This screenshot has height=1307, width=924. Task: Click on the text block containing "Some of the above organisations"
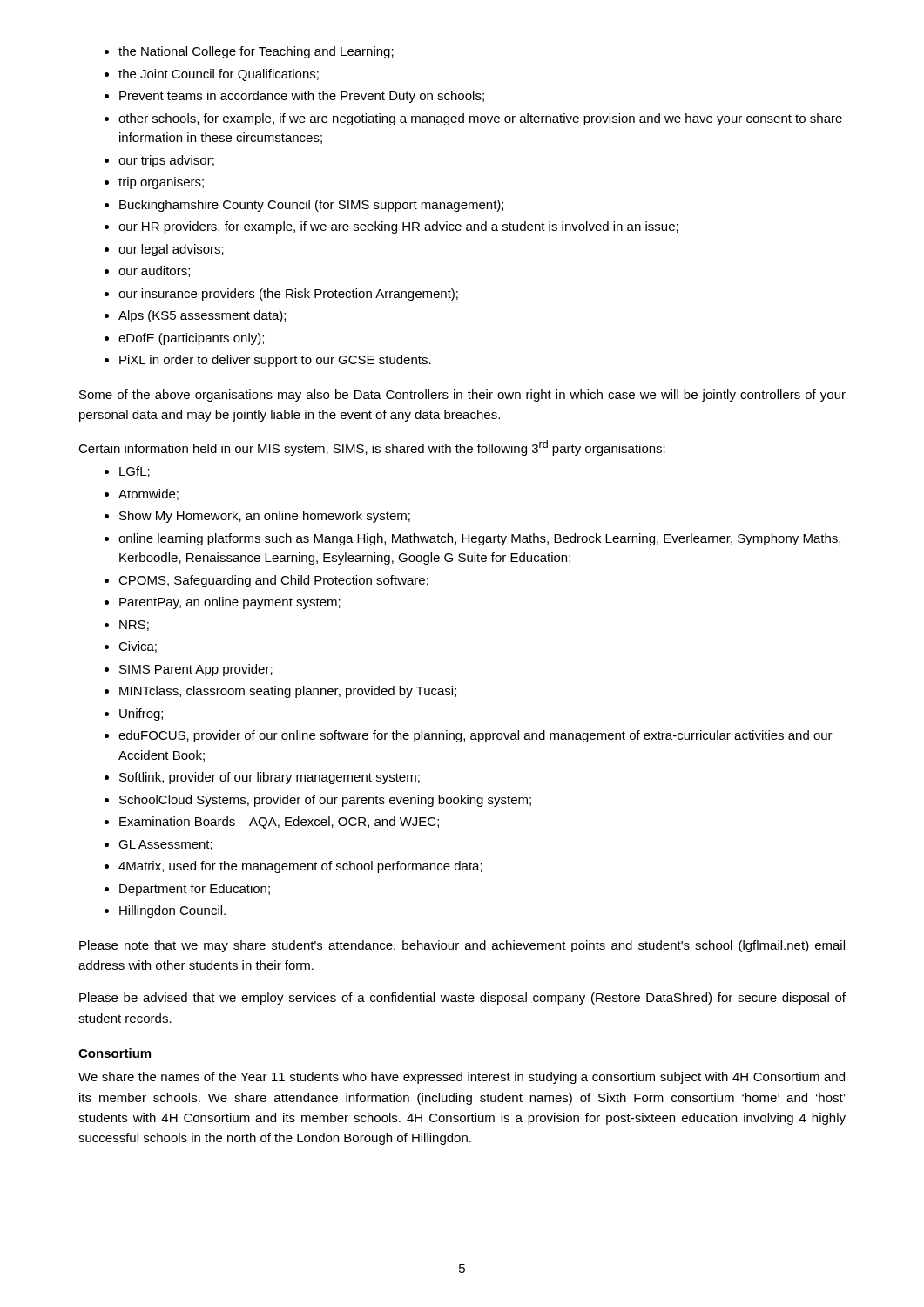pyautogui.click(x=462, y=404)
